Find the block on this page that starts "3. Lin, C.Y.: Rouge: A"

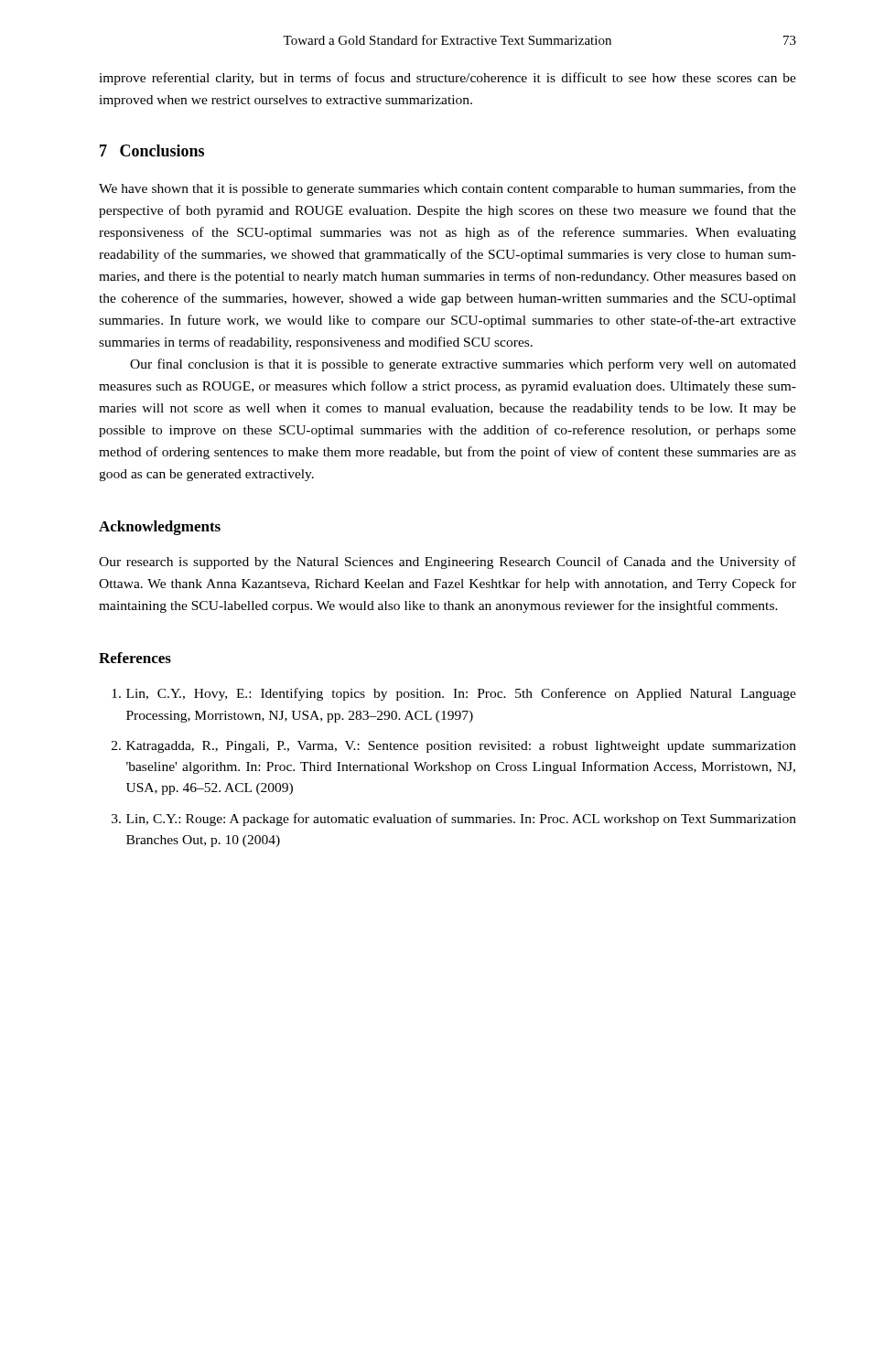(448, 829)
